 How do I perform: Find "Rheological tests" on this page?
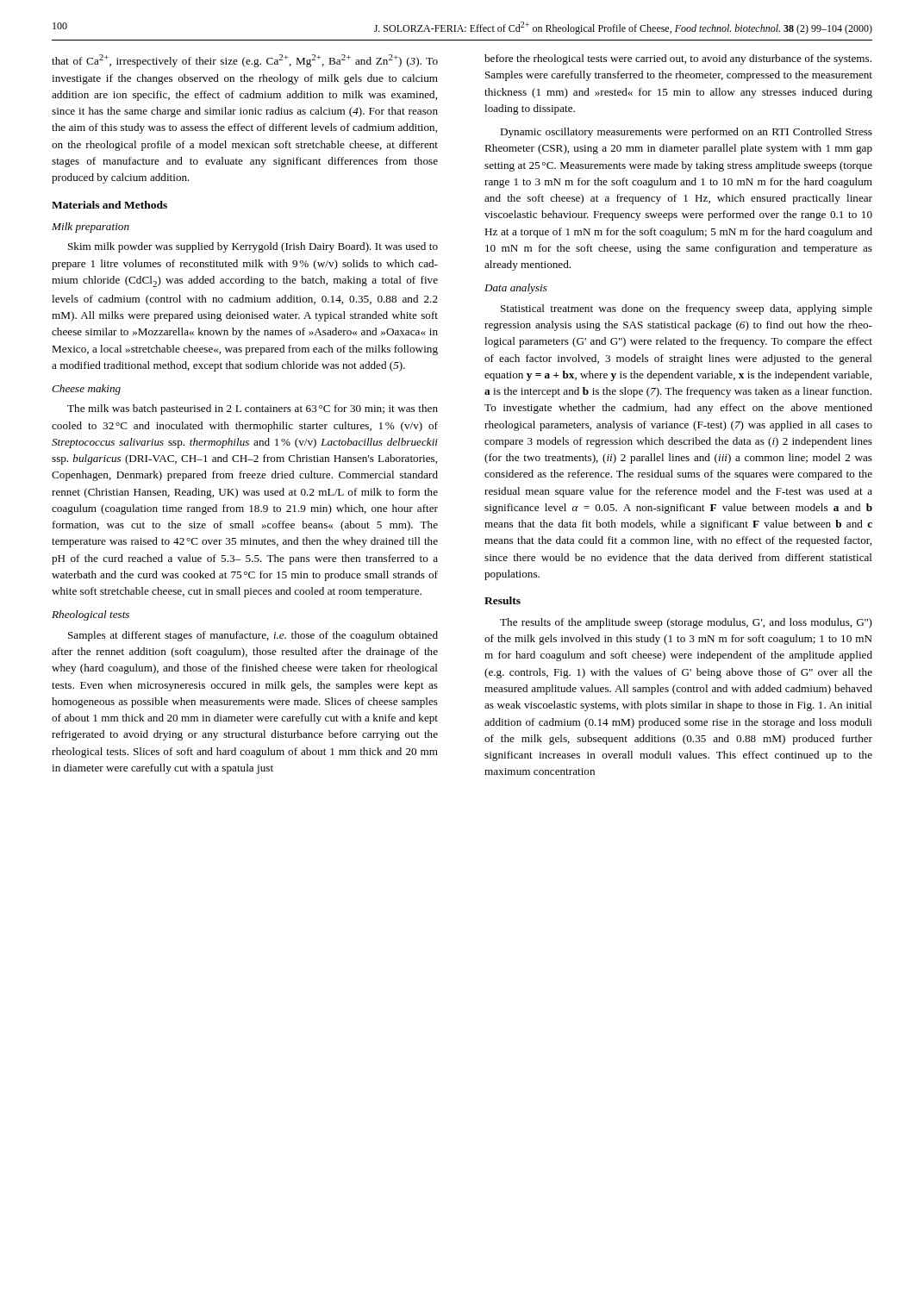click(91, 615)
